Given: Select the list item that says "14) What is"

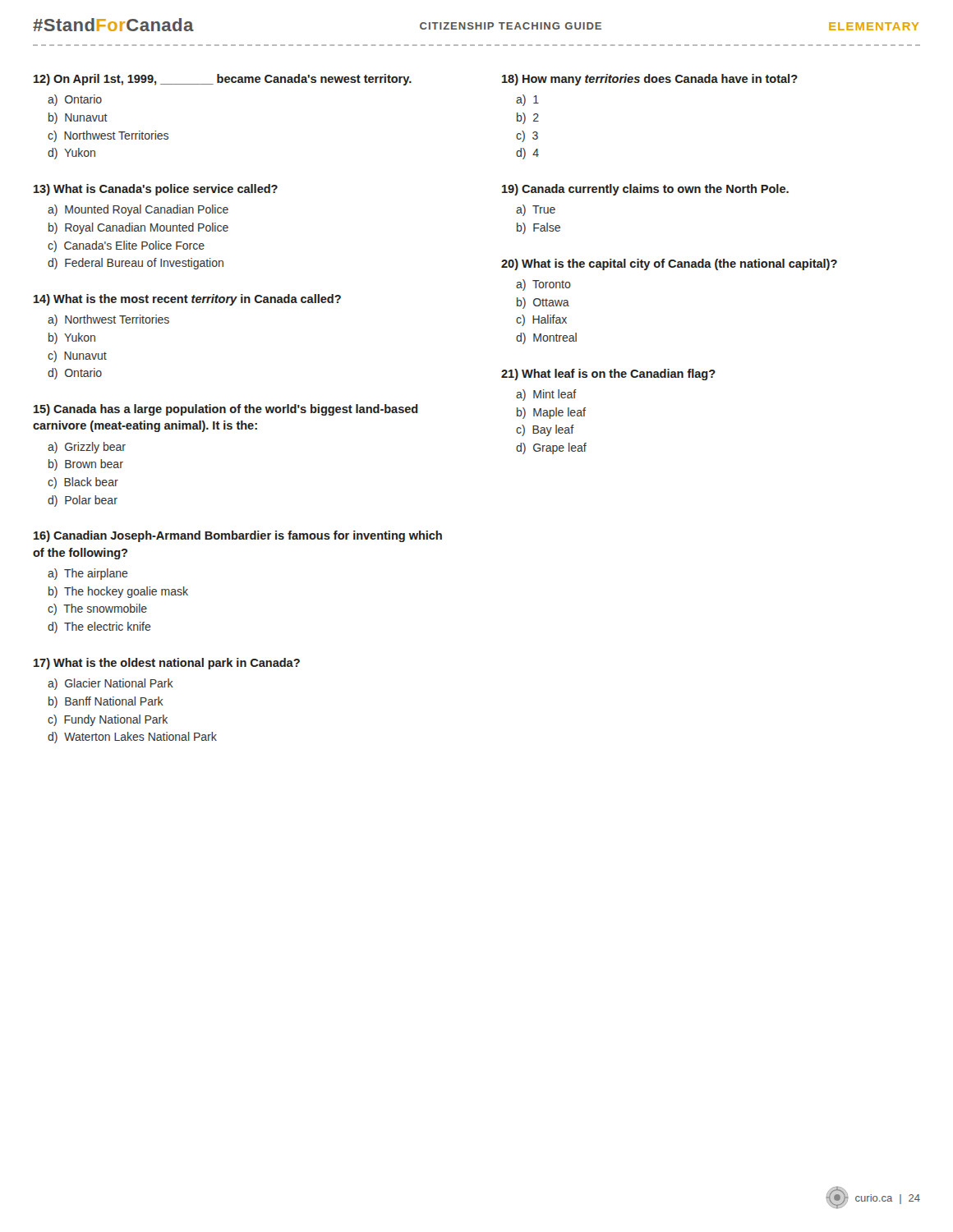Looking at the screenshot, I should [x=187, y=300].
